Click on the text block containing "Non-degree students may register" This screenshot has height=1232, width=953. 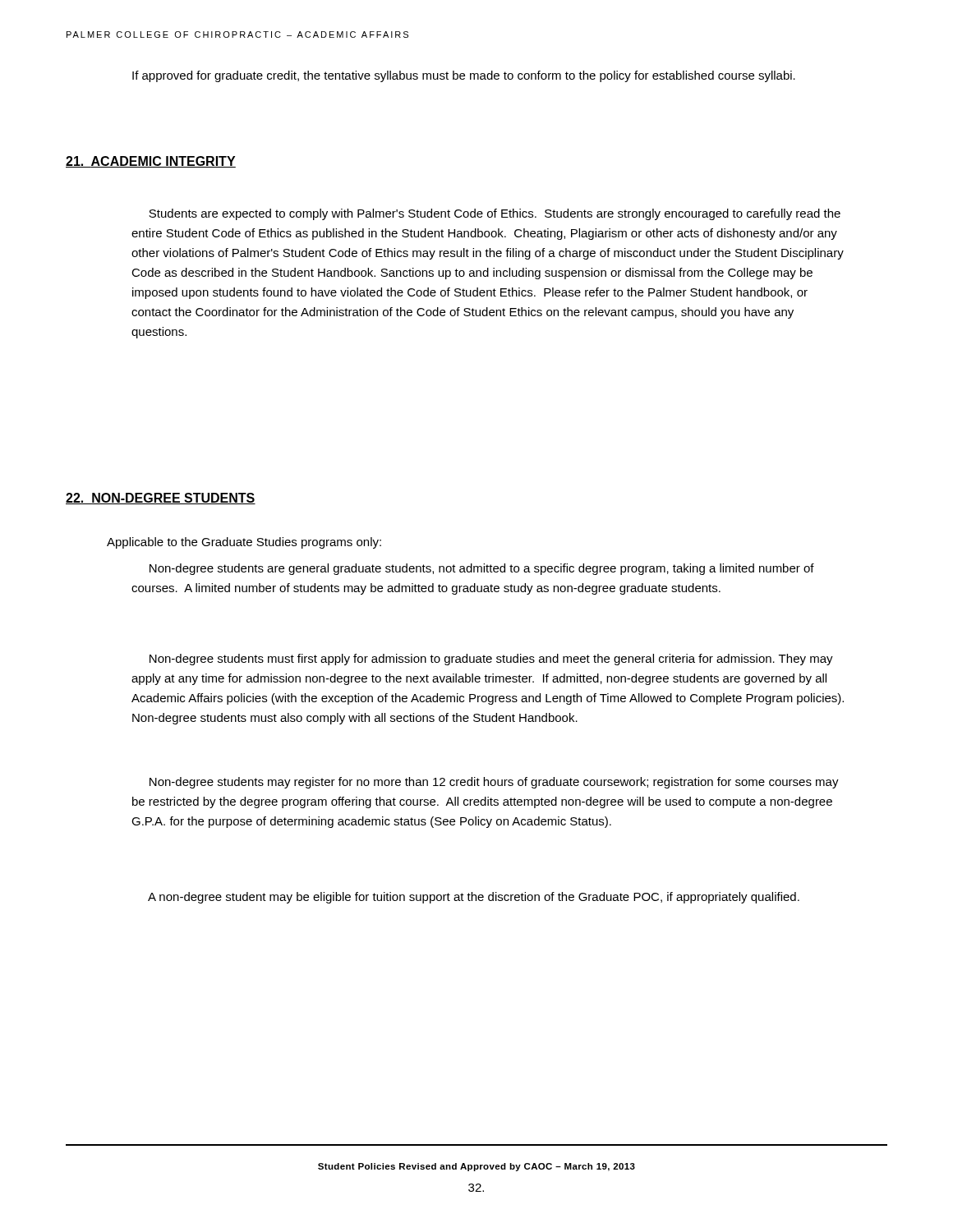[485, 801]
